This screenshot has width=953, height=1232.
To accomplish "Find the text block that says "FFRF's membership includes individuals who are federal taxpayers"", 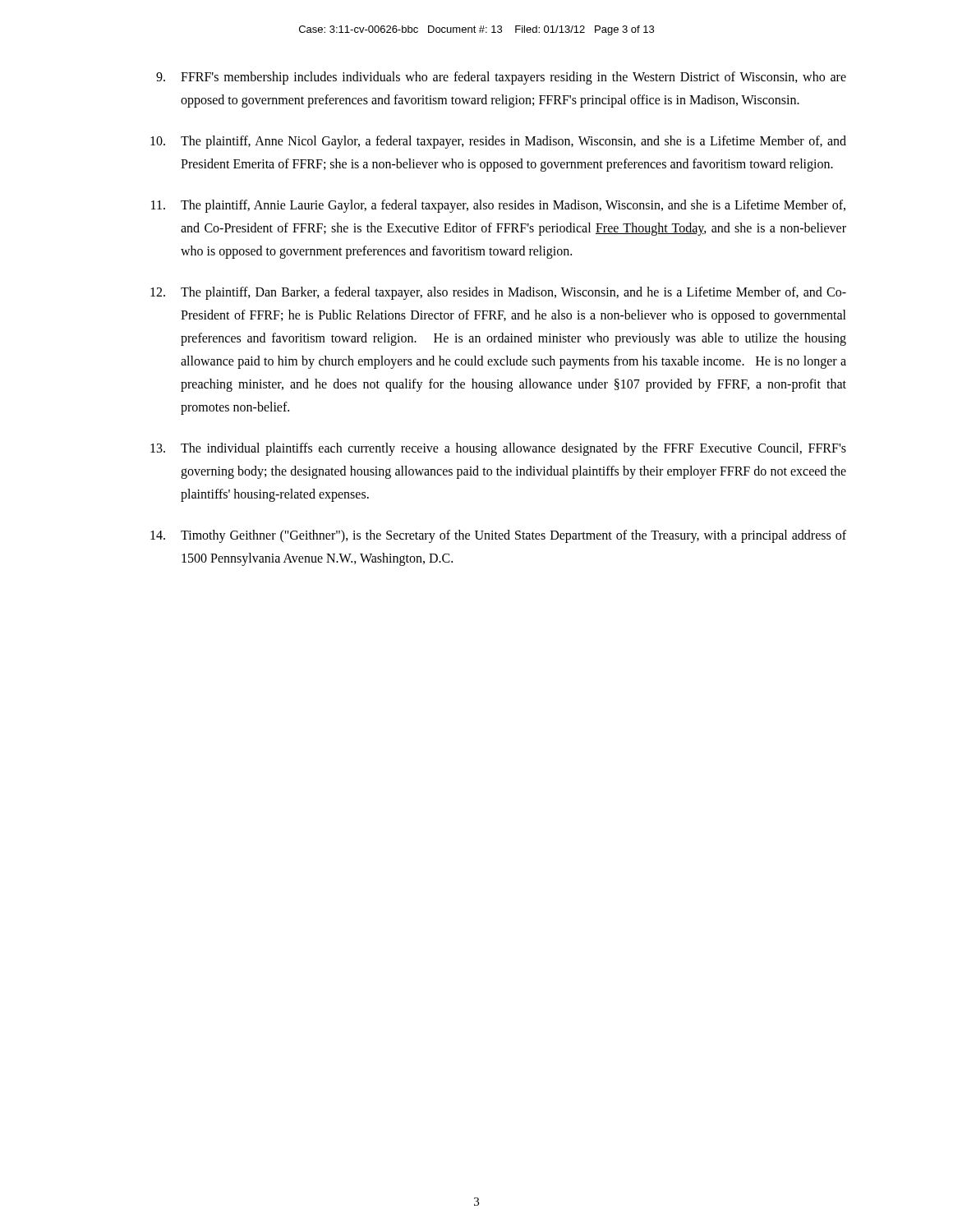I will [x=476, y=89].
